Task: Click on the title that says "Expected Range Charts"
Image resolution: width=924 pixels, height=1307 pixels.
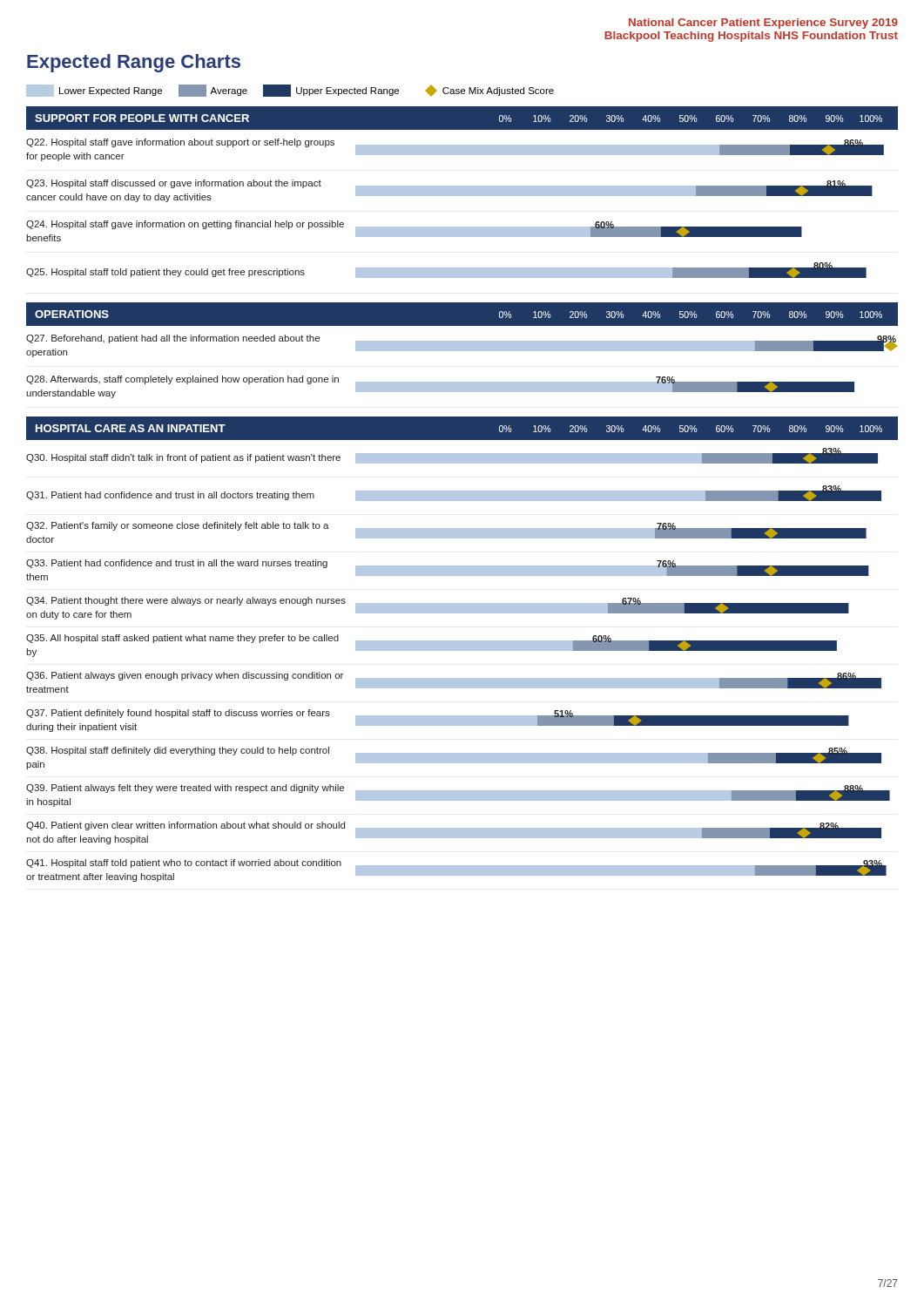Action: click(134, 61)
